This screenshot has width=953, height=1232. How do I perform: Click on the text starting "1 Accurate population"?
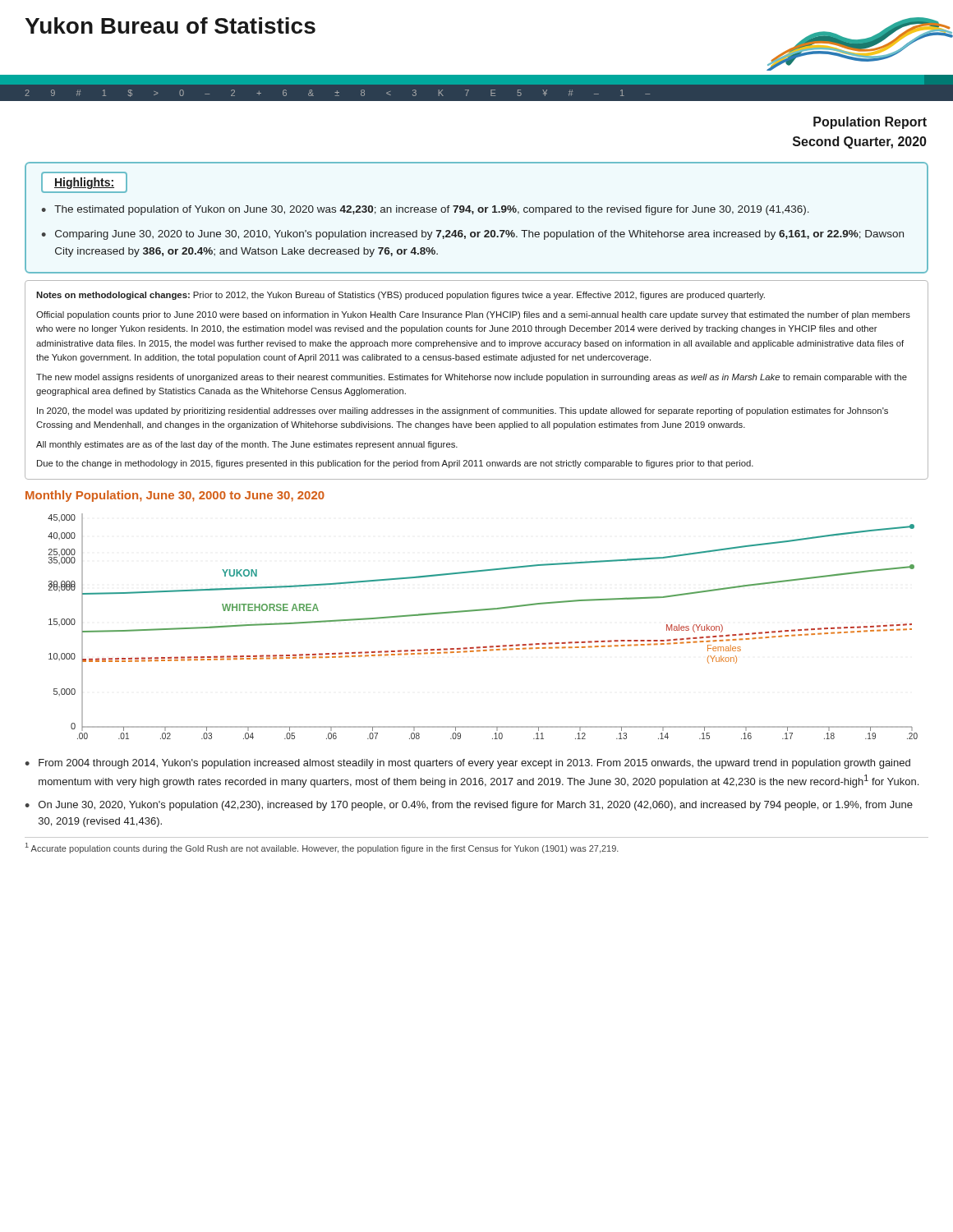tap(322, 847)
